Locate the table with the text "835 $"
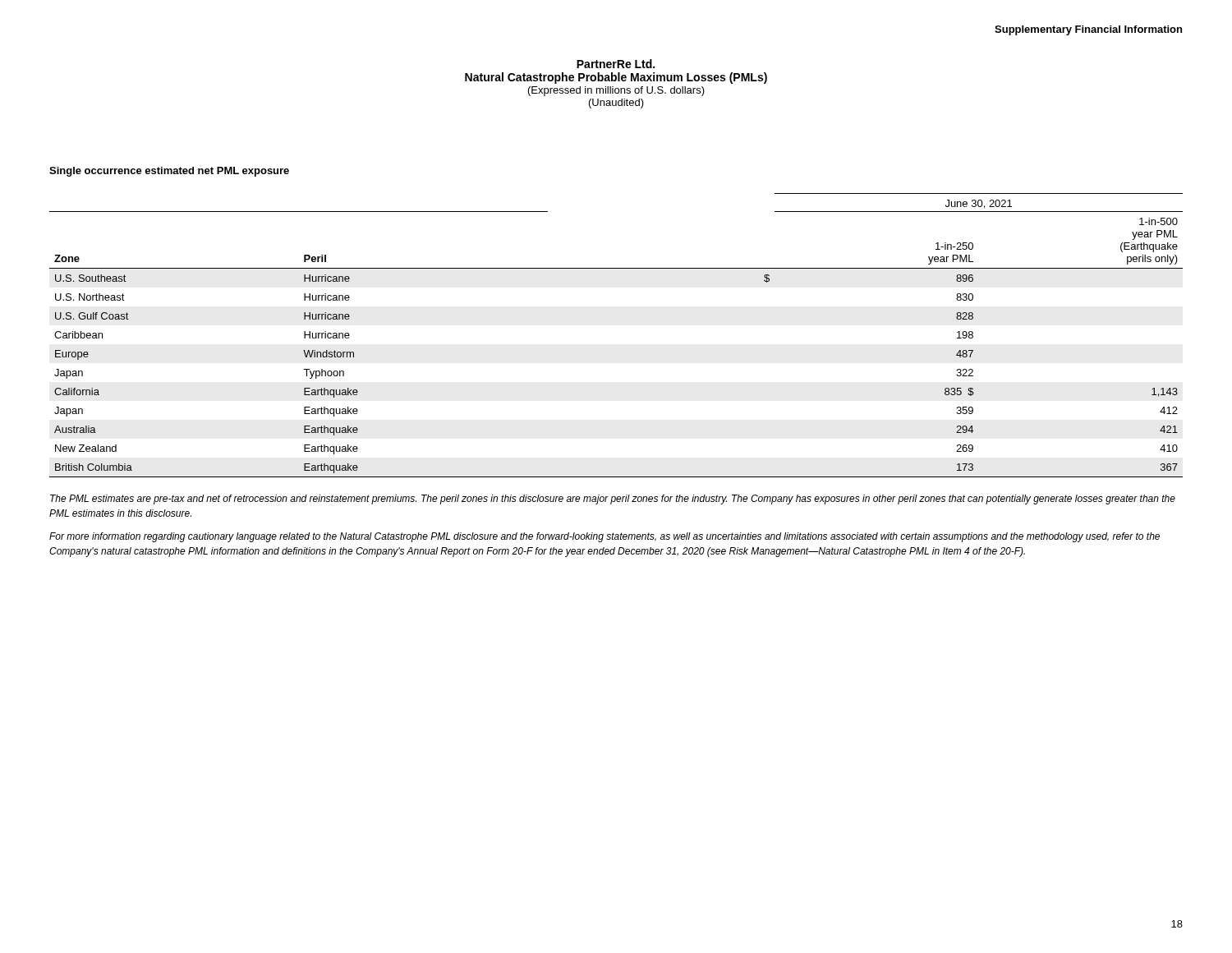 tap(616, 335)
